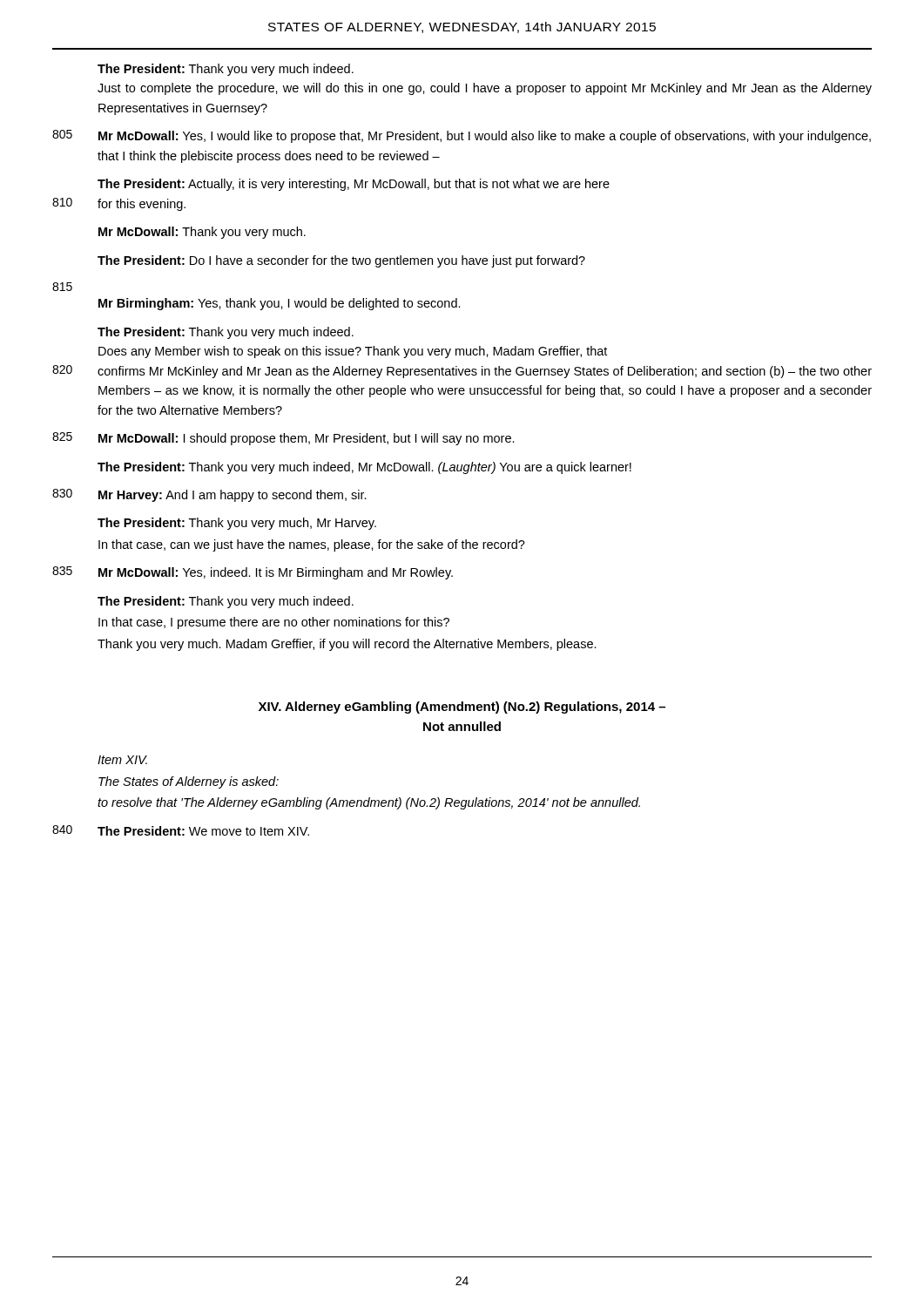The width and height of the screenshot is (924, 1307).
Task: Where is the passage that starts "825 Mr McDowall: I should propose them, Mr"?
Action: coord(462,443)
